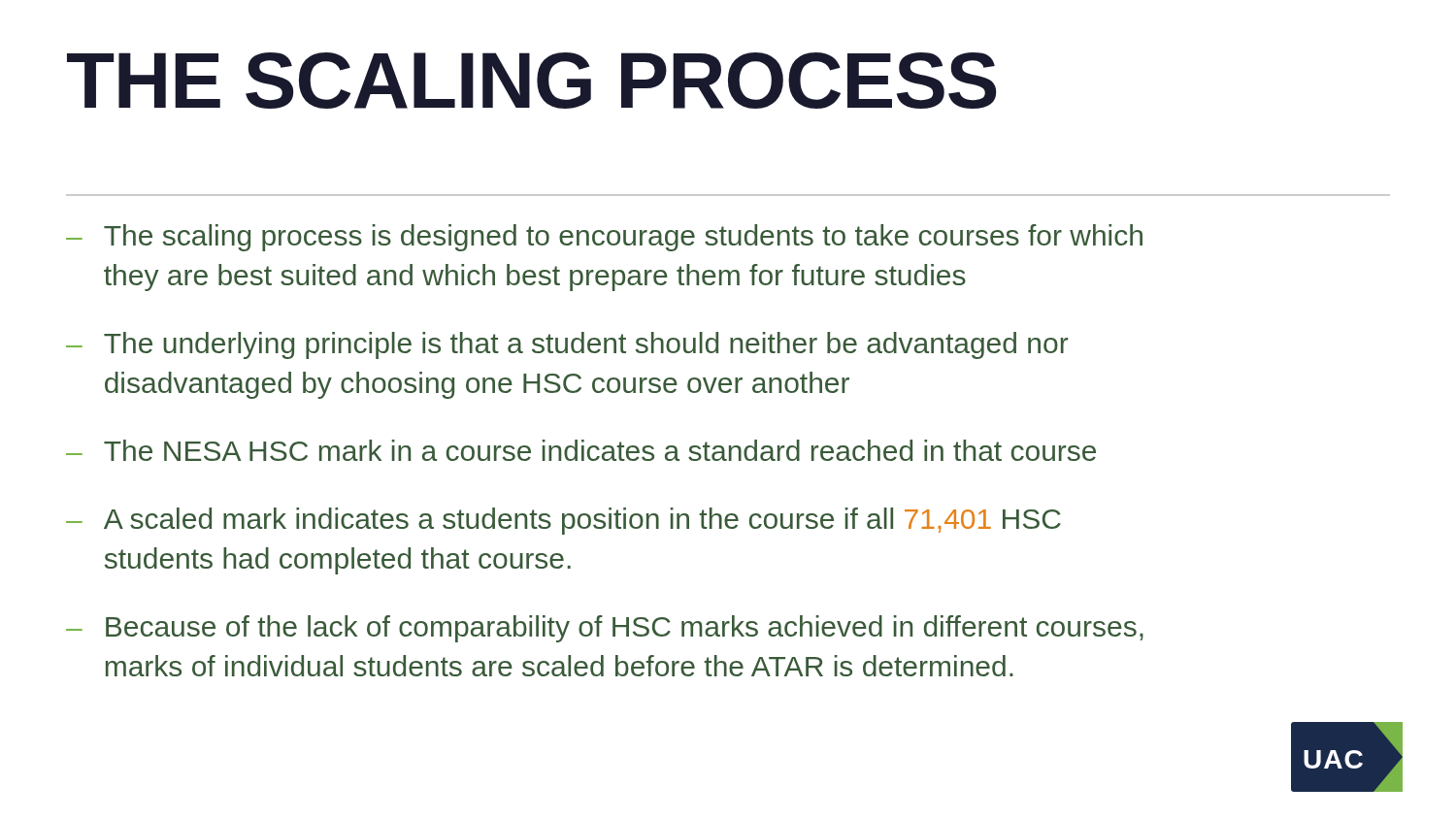Locate the passage starting "– The underlying principle is"

[567, 363]
